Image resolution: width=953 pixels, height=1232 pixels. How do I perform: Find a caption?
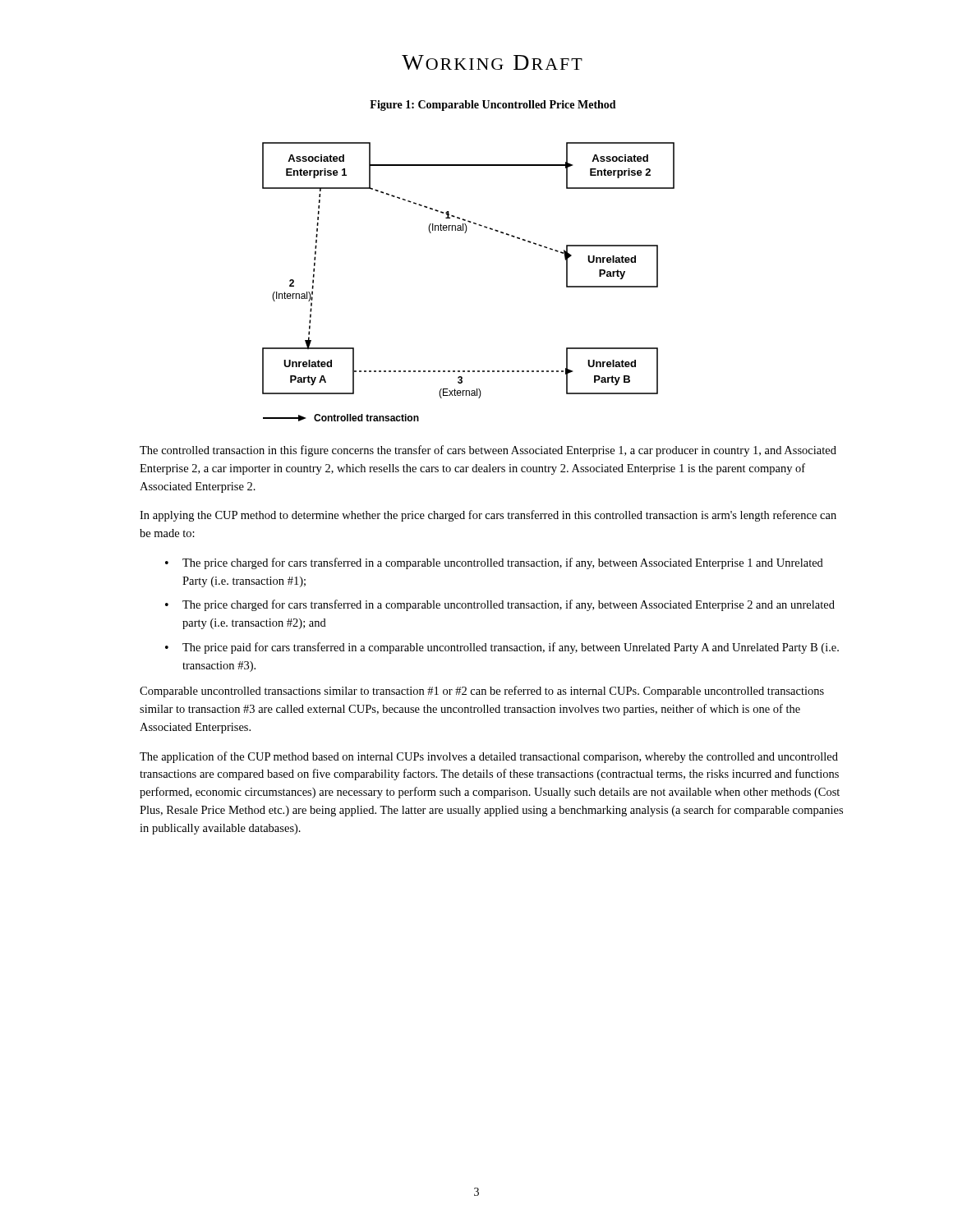pos(493,105)
